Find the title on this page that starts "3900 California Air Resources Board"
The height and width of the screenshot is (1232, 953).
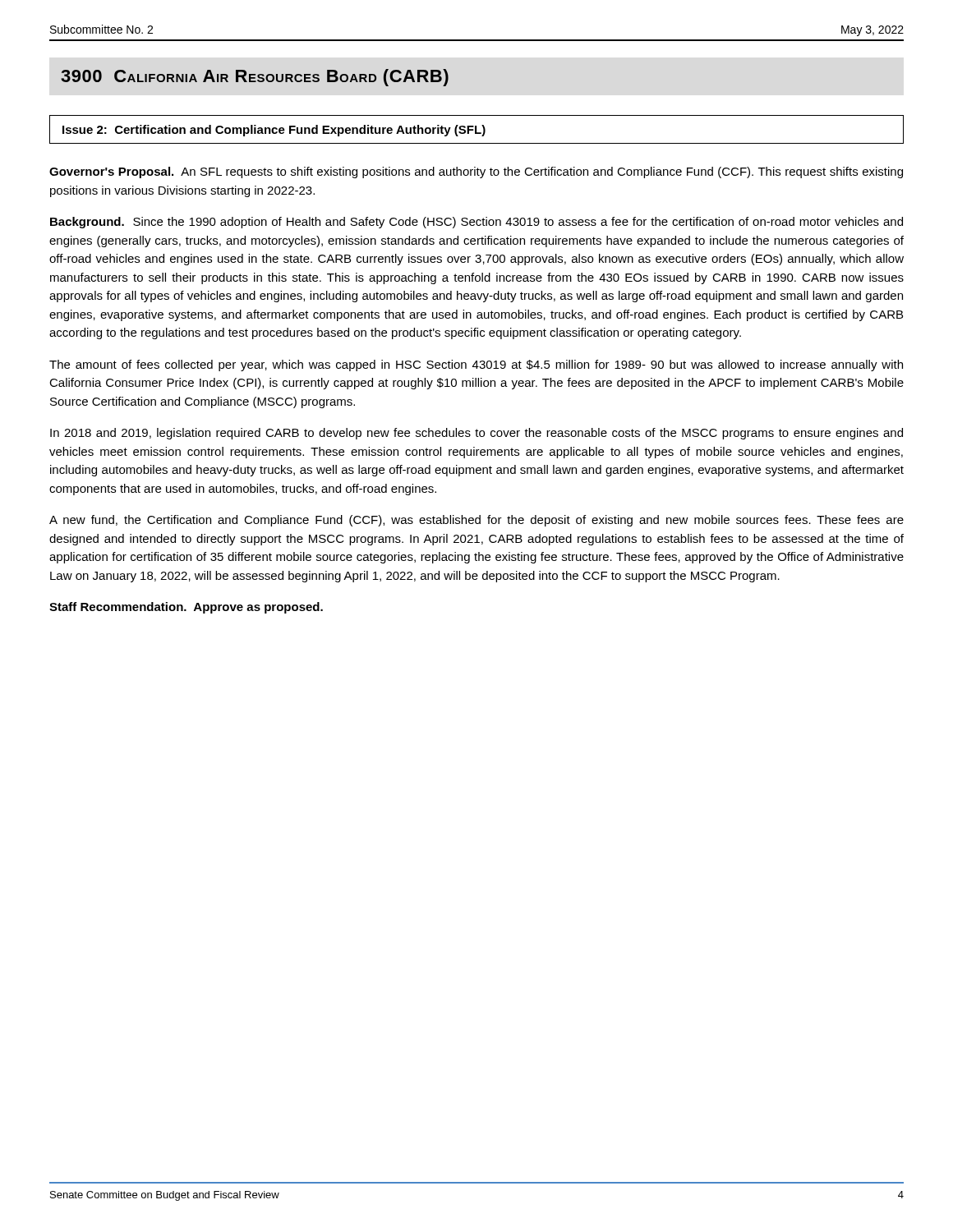click(255, 76)
